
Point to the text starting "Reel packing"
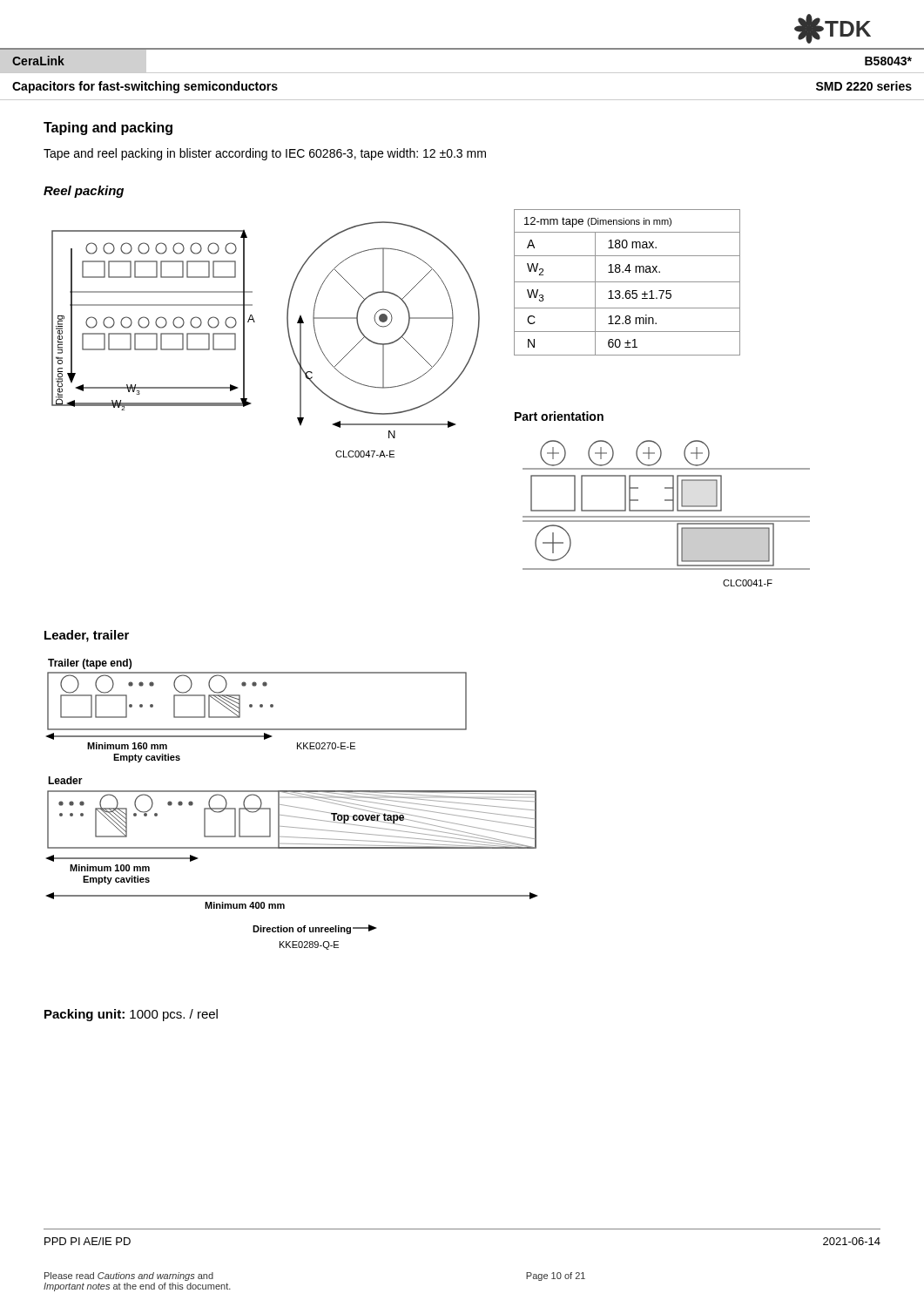pyautogui.click(x=84, y=190)
